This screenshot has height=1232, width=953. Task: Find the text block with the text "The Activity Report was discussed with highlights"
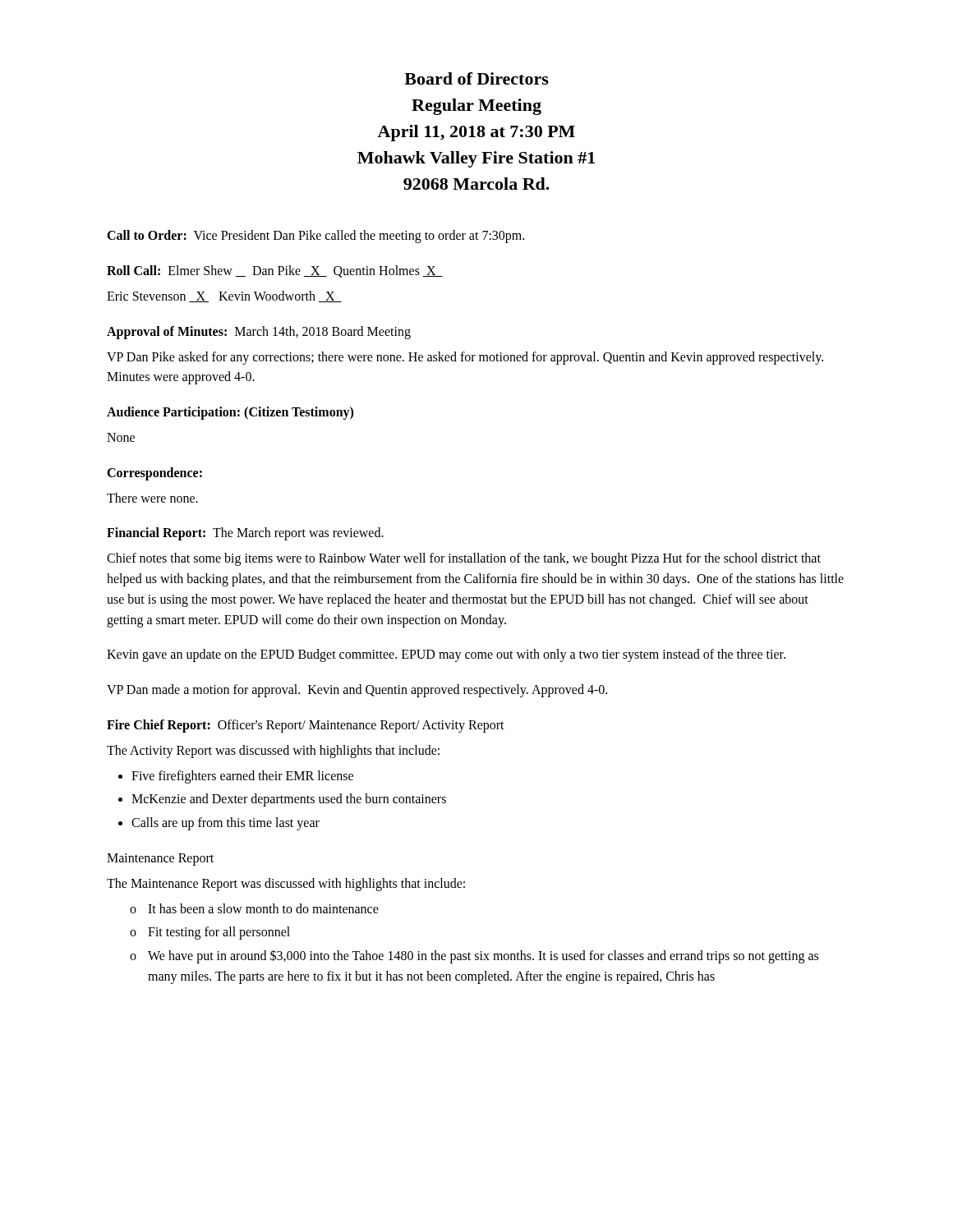tap(273, 752)
